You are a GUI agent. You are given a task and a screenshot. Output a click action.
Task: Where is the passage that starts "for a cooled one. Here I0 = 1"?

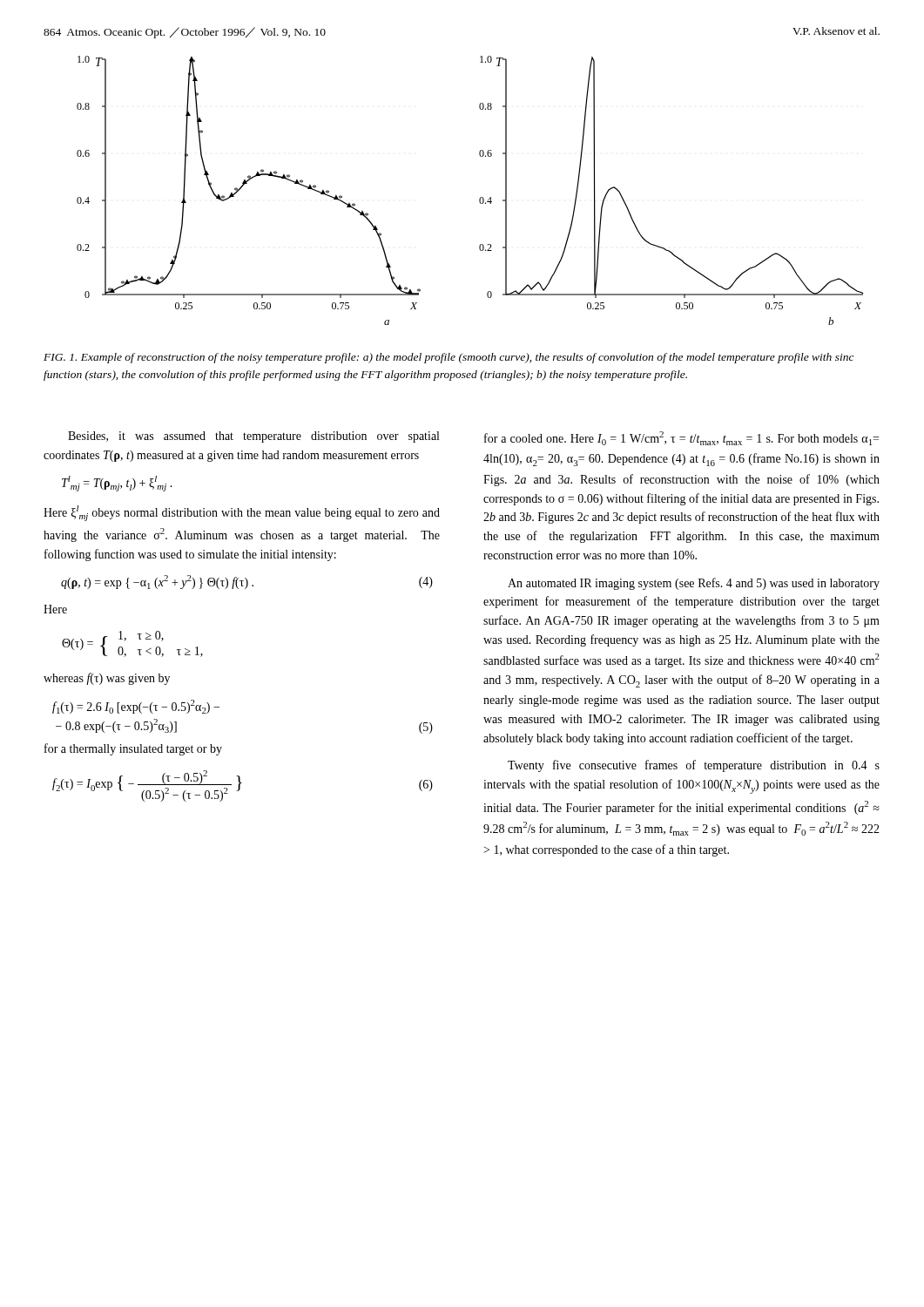coord(681,496)
